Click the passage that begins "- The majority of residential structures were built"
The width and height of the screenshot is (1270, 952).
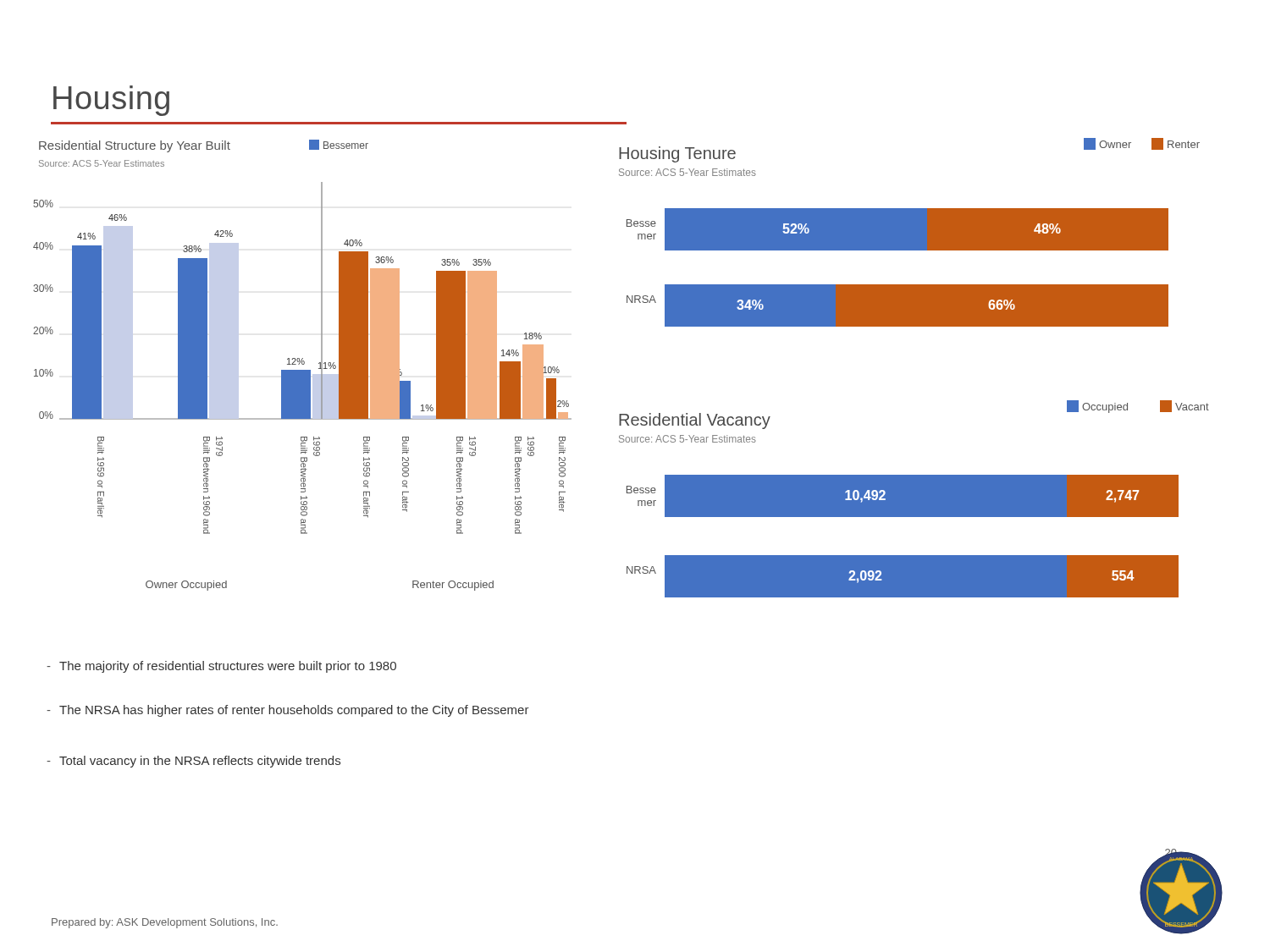(x=222, y=666)
